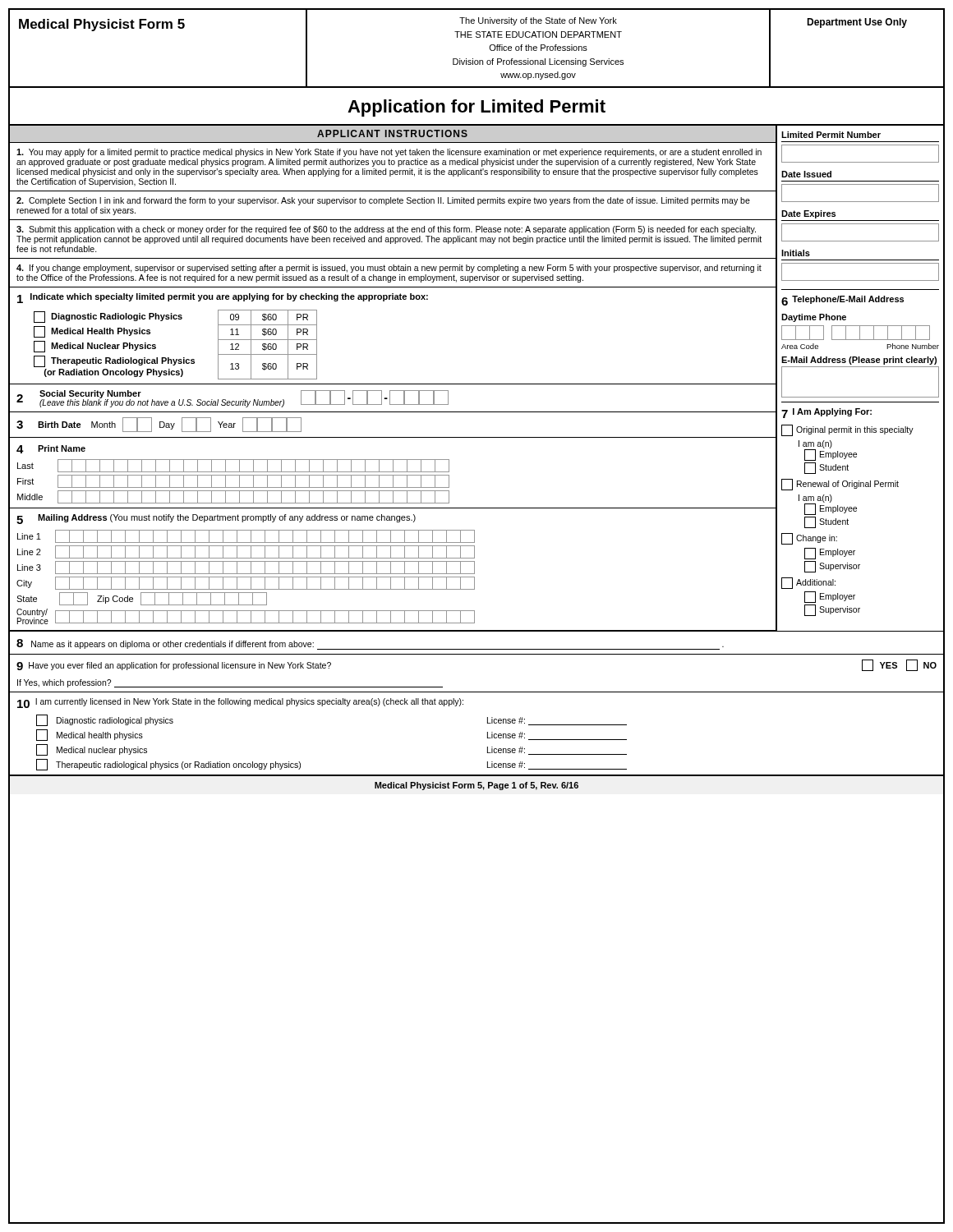Locate the block of text that opens with "5 Mailing Address"

(x=393, y=569)
